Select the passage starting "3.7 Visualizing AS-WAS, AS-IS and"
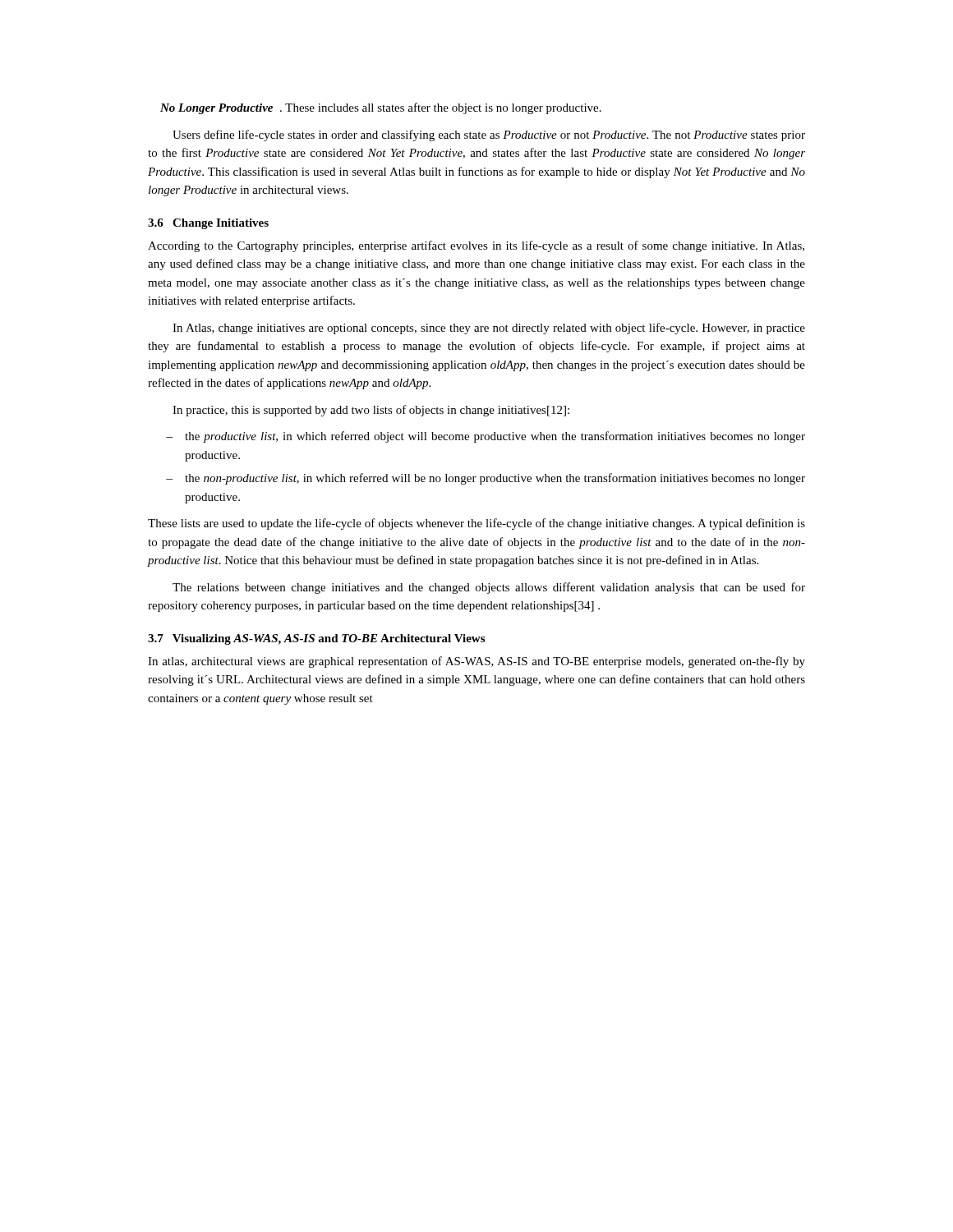Image resolution: width=953 pixels, height=1232 pixels. point(317,638)
